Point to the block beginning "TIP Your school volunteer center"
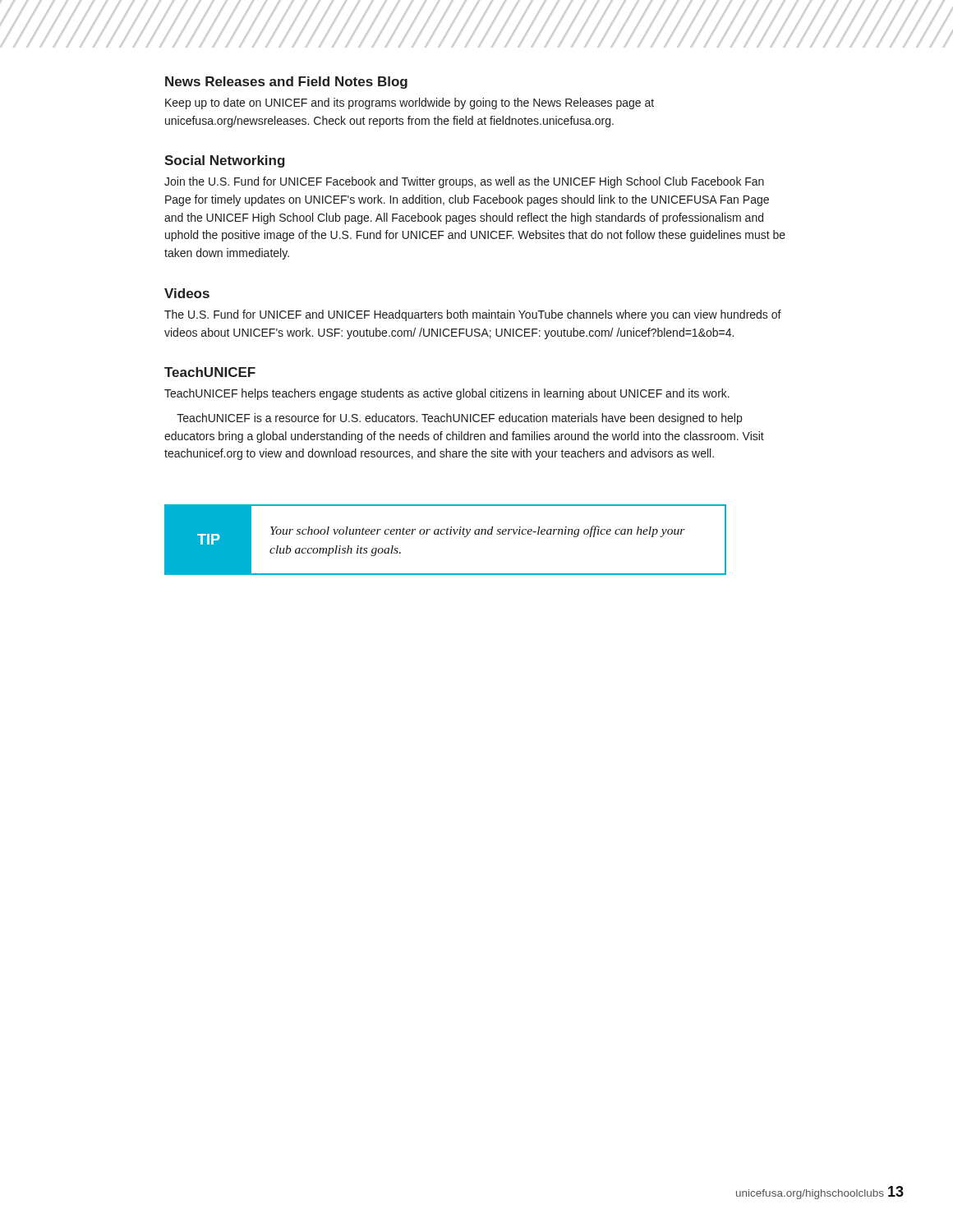 click(445, 540)
